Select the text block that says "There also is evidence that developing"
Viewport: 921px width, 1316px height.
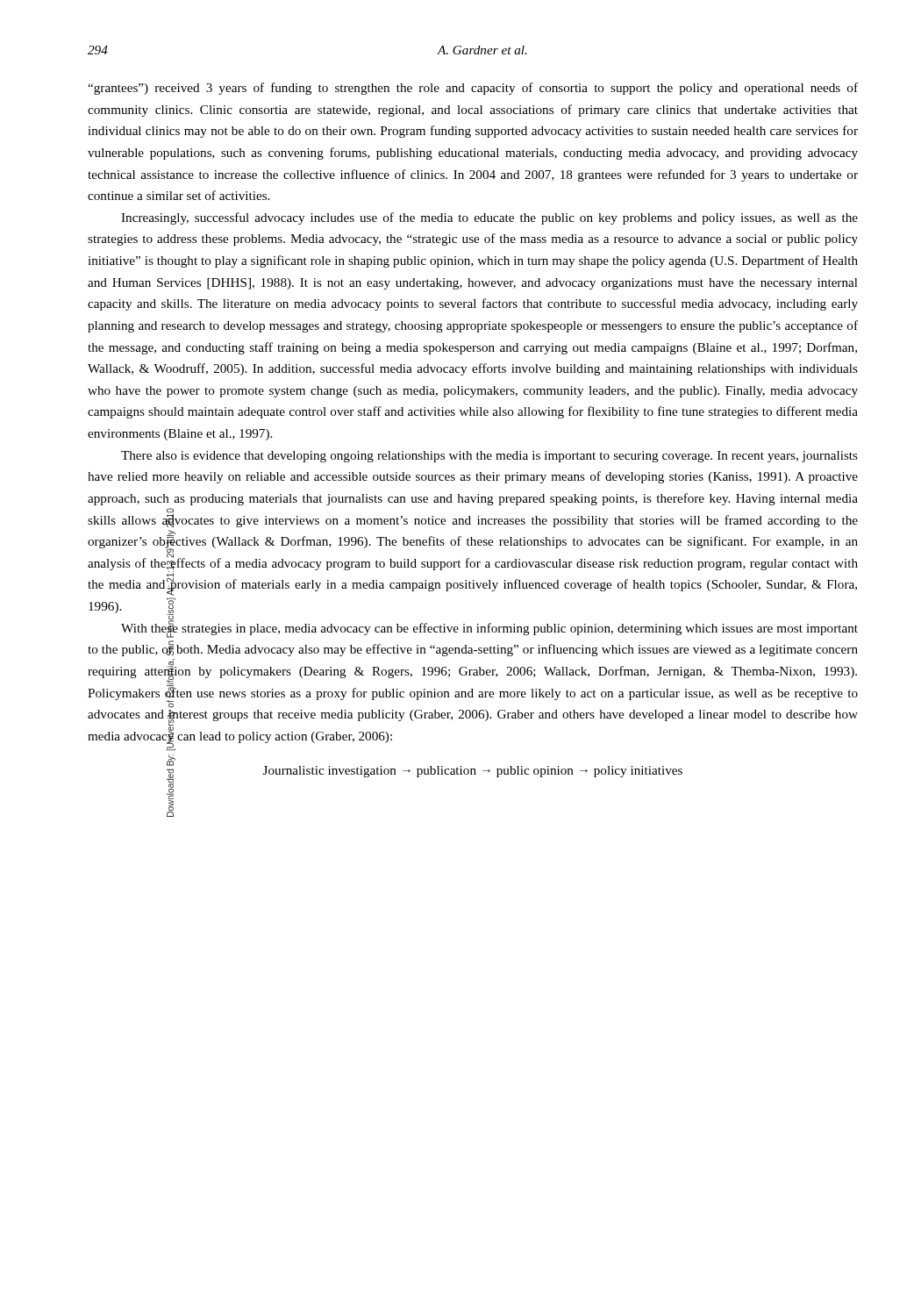pyautogui.click(x=473, y=531)
